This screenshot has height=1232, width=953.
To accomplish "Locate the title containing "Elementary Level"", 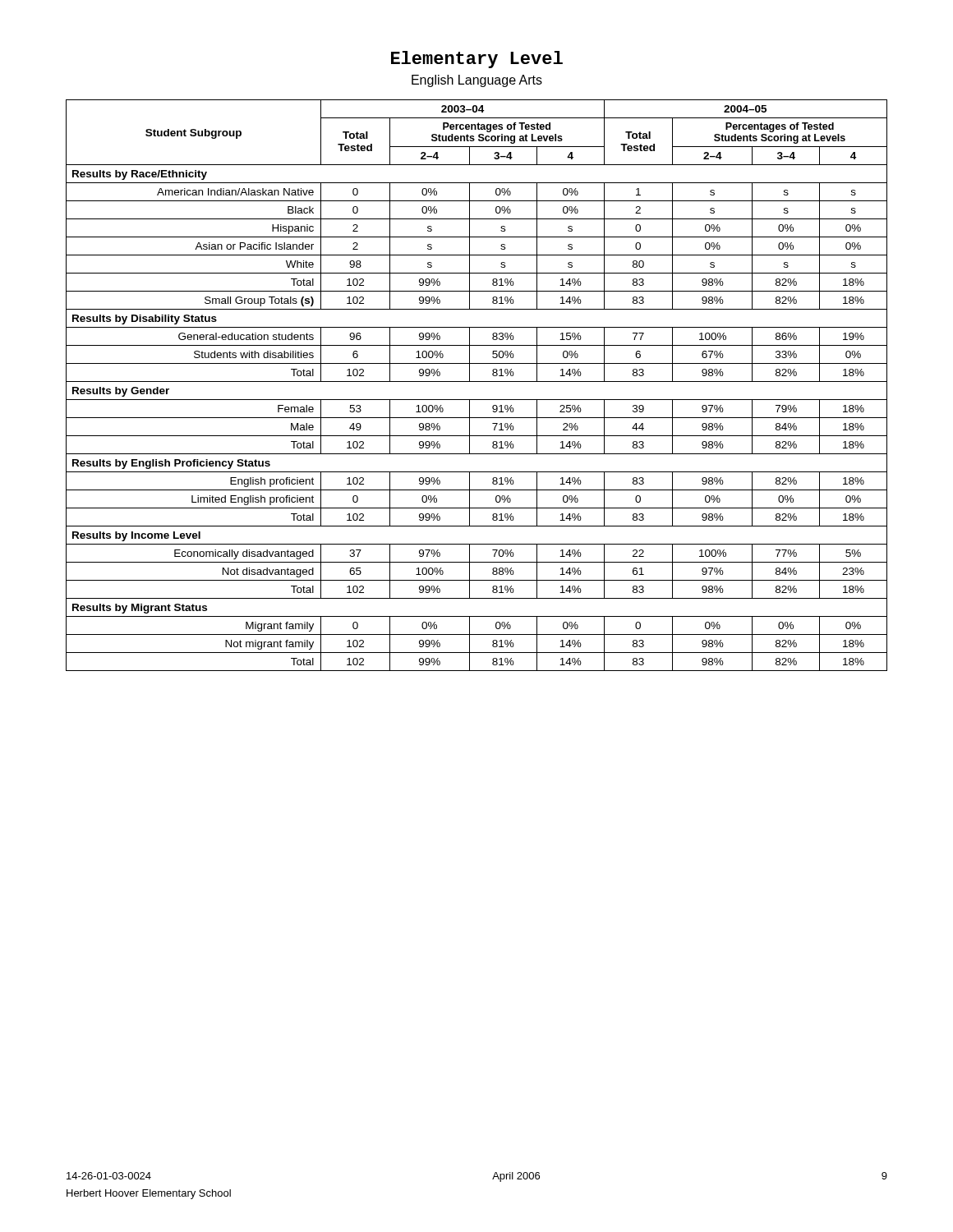I will [x=476, y=60].
